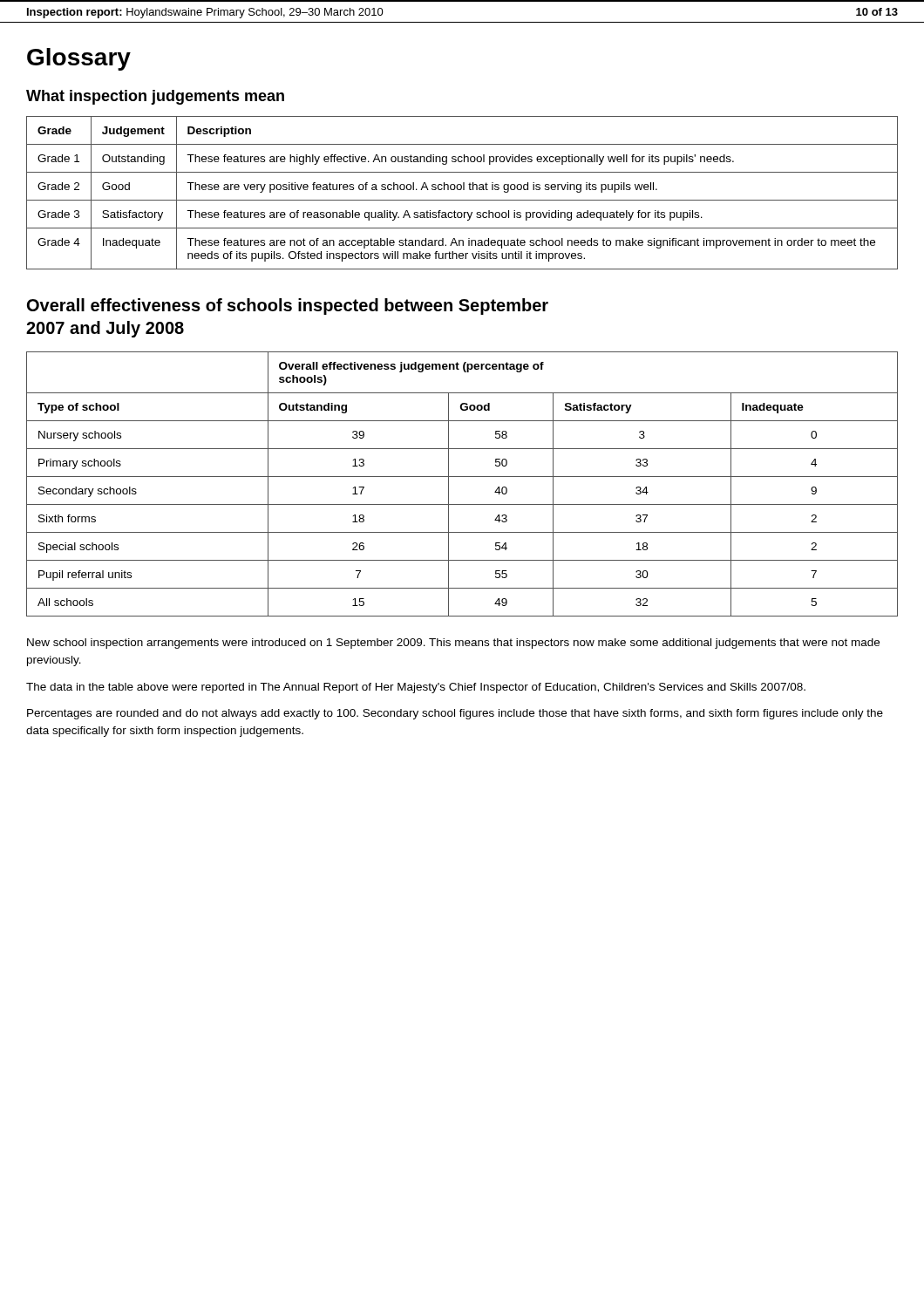Select the table that reads "Grade 1"
The image size is (924, 1308).
tap(462, 193)
